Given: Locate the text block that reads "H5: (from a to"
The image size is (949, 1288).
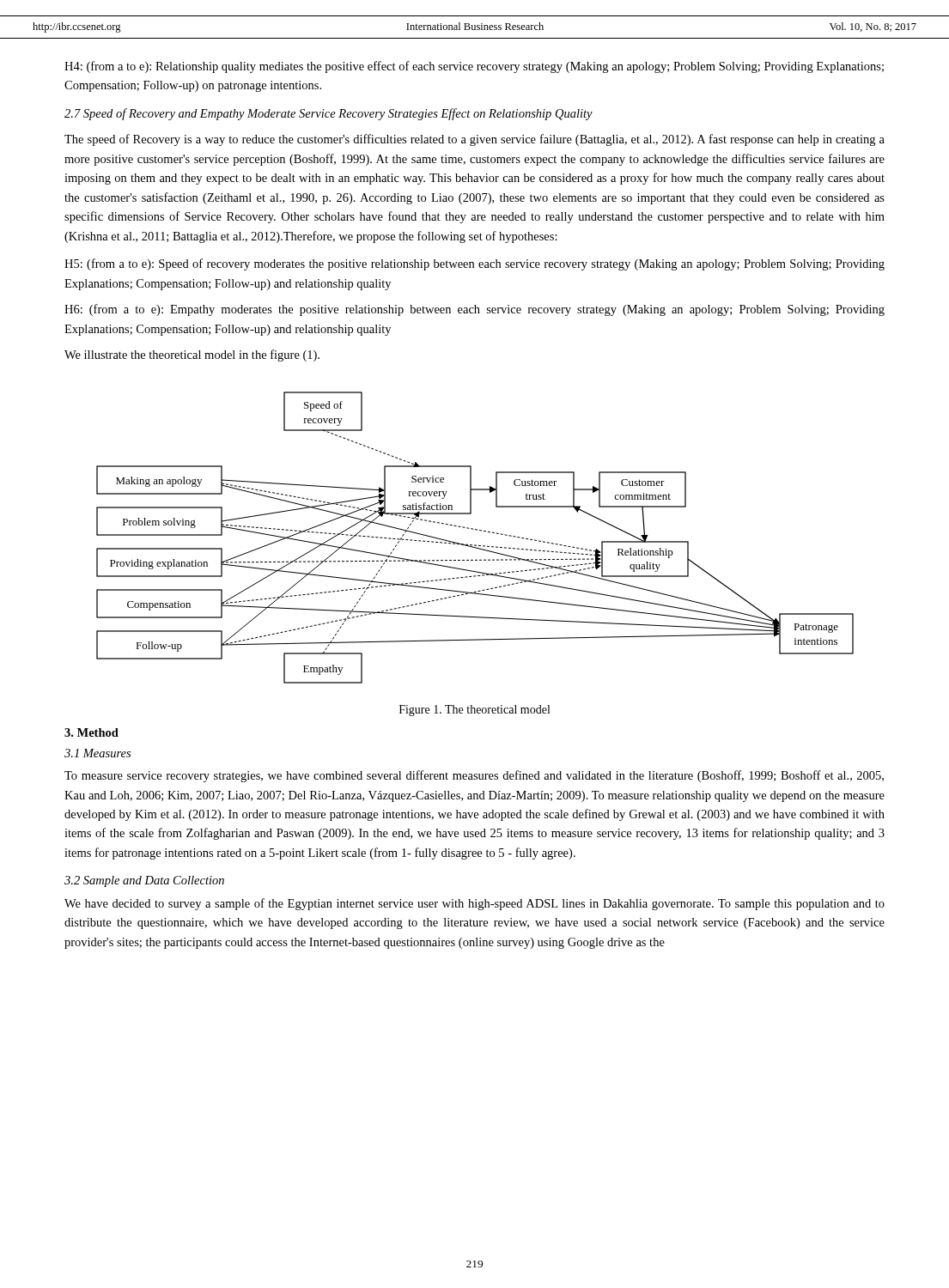Looking at the screenshot, I should tap(474, 273).
